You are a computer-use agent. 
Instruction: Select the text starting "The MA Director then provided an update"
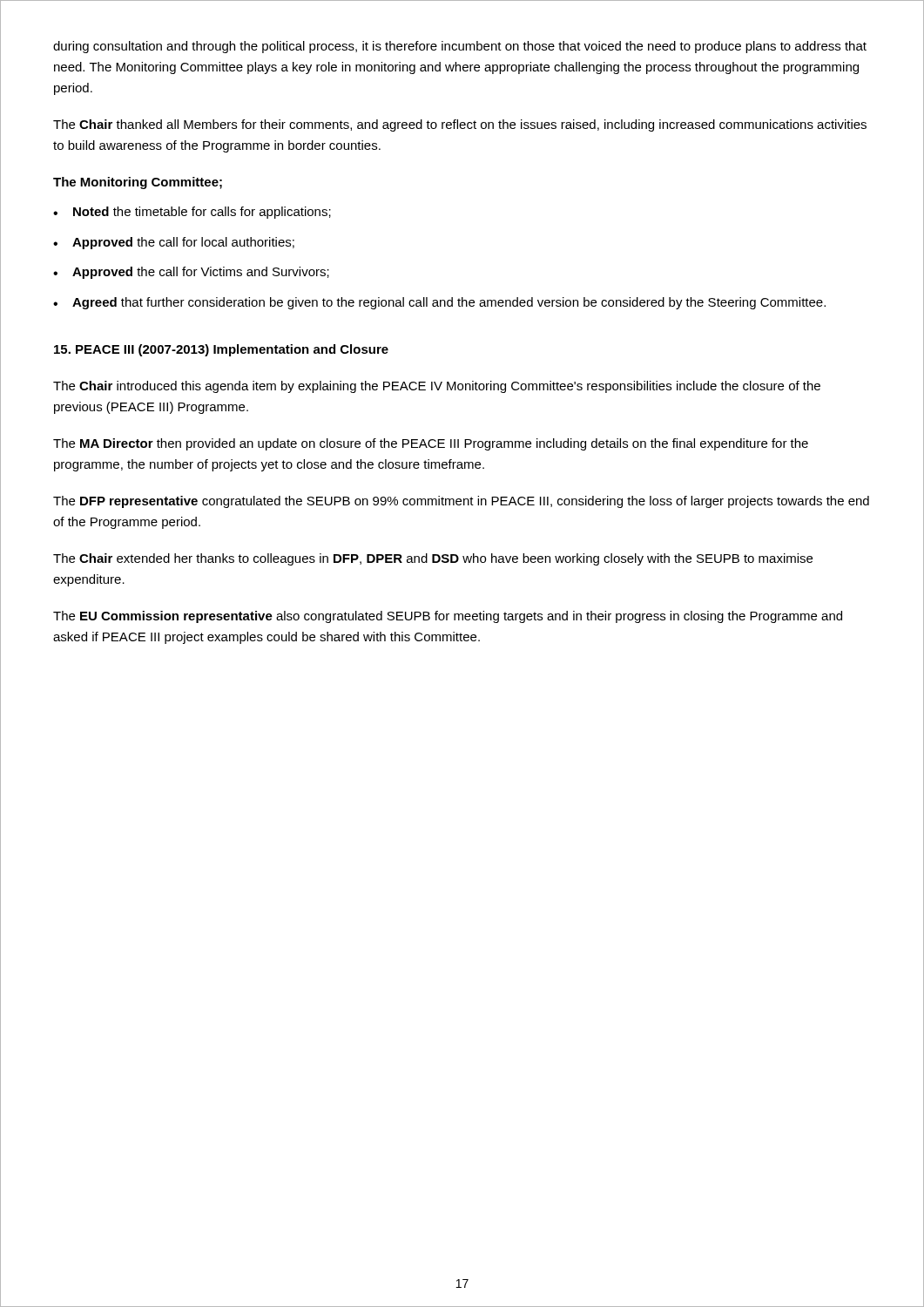click(431, 454)
